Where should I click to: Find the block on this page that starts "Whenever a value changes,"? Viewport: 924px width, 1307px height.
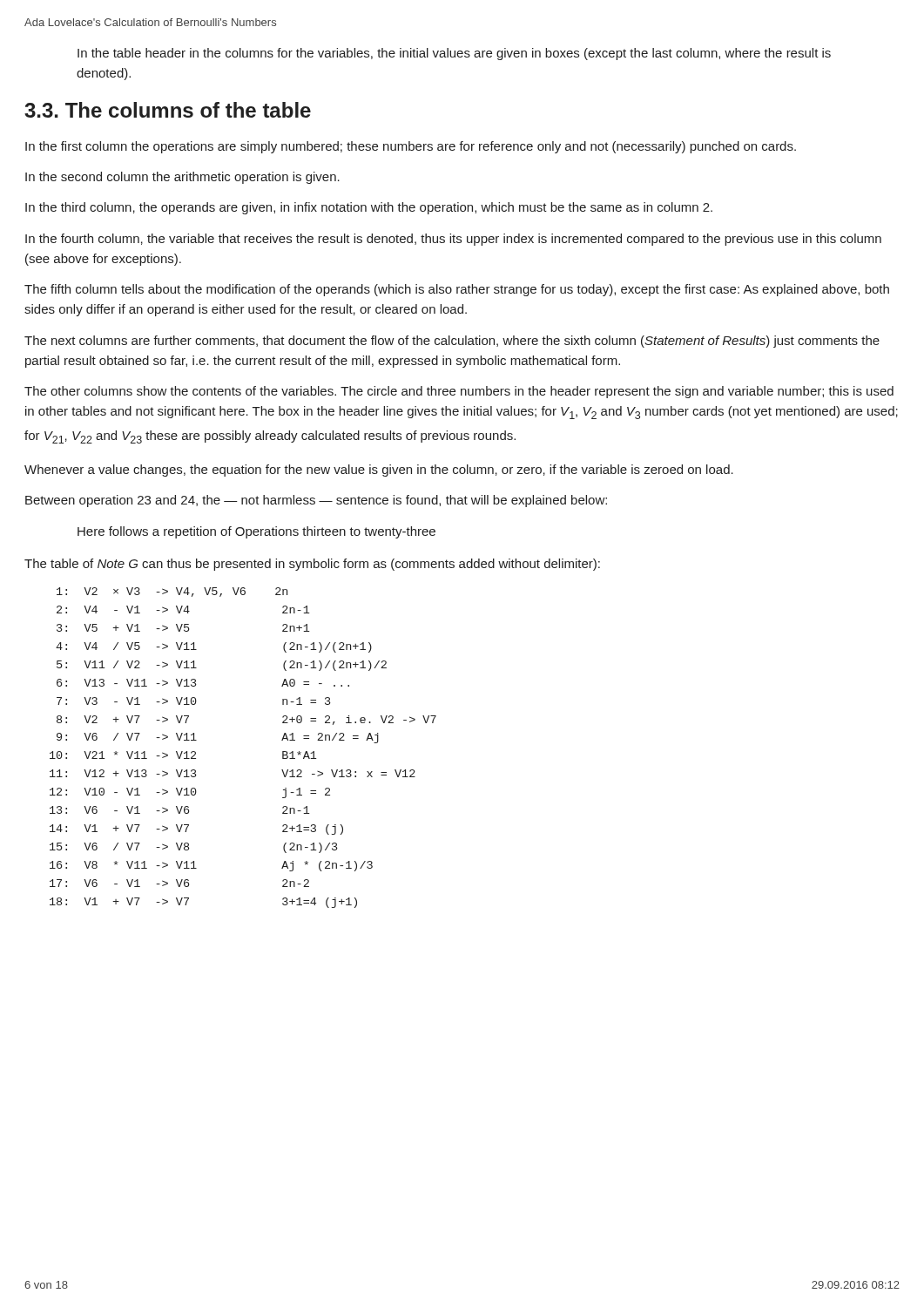379,469
